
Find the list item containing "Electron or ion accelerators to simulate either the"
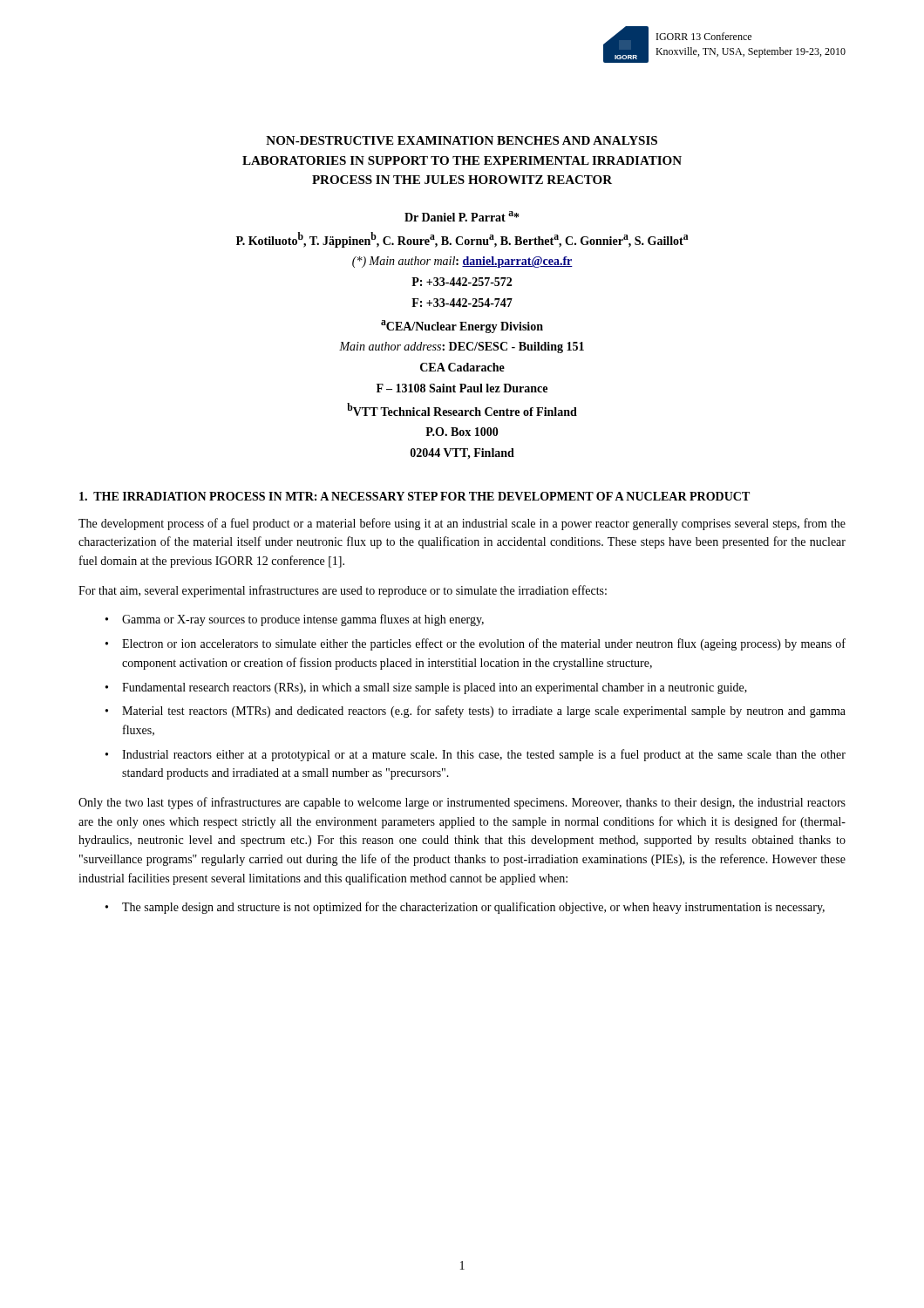[484, 654]
